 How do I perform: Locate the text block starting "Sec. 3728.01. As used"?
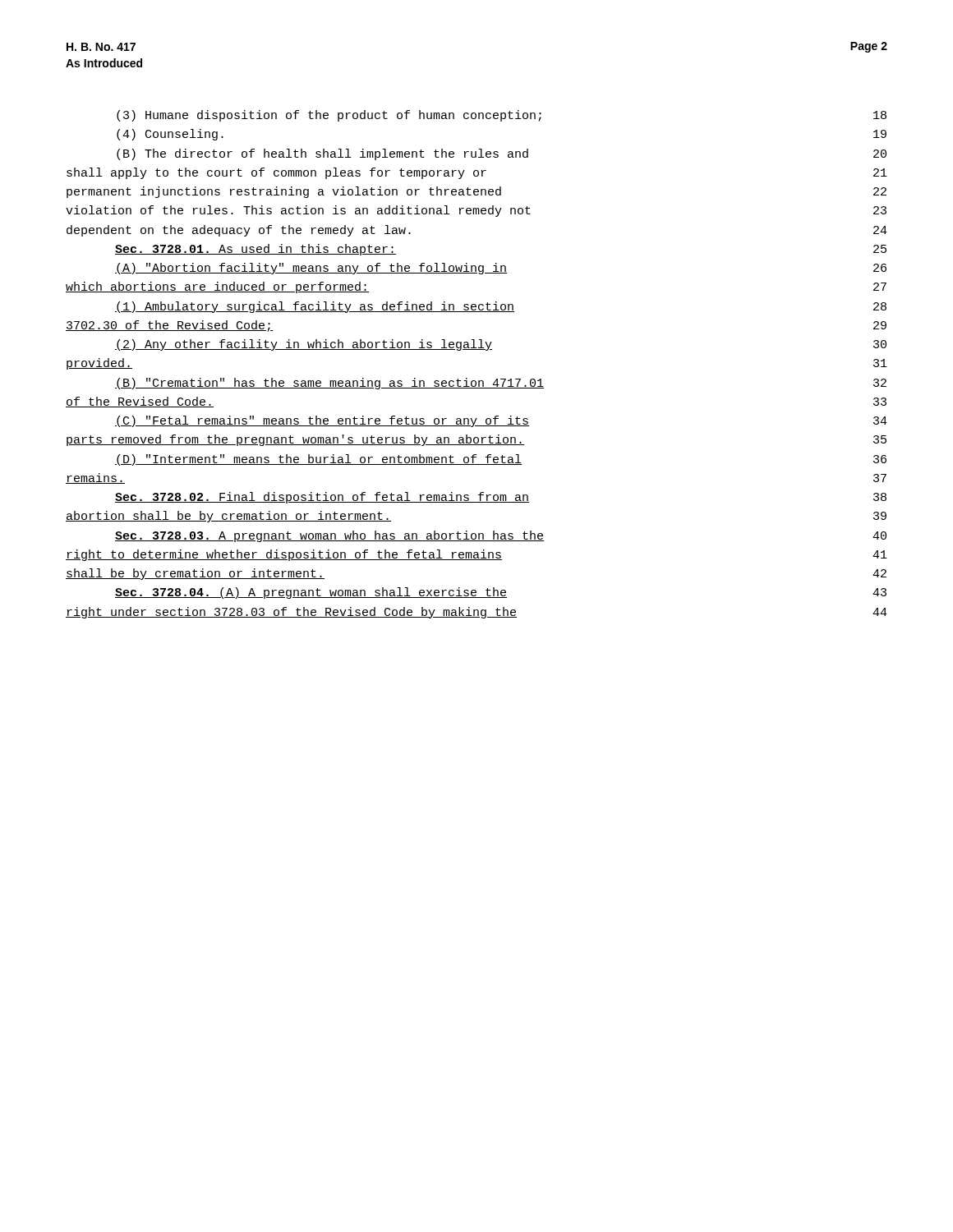[x=237, y=254]
